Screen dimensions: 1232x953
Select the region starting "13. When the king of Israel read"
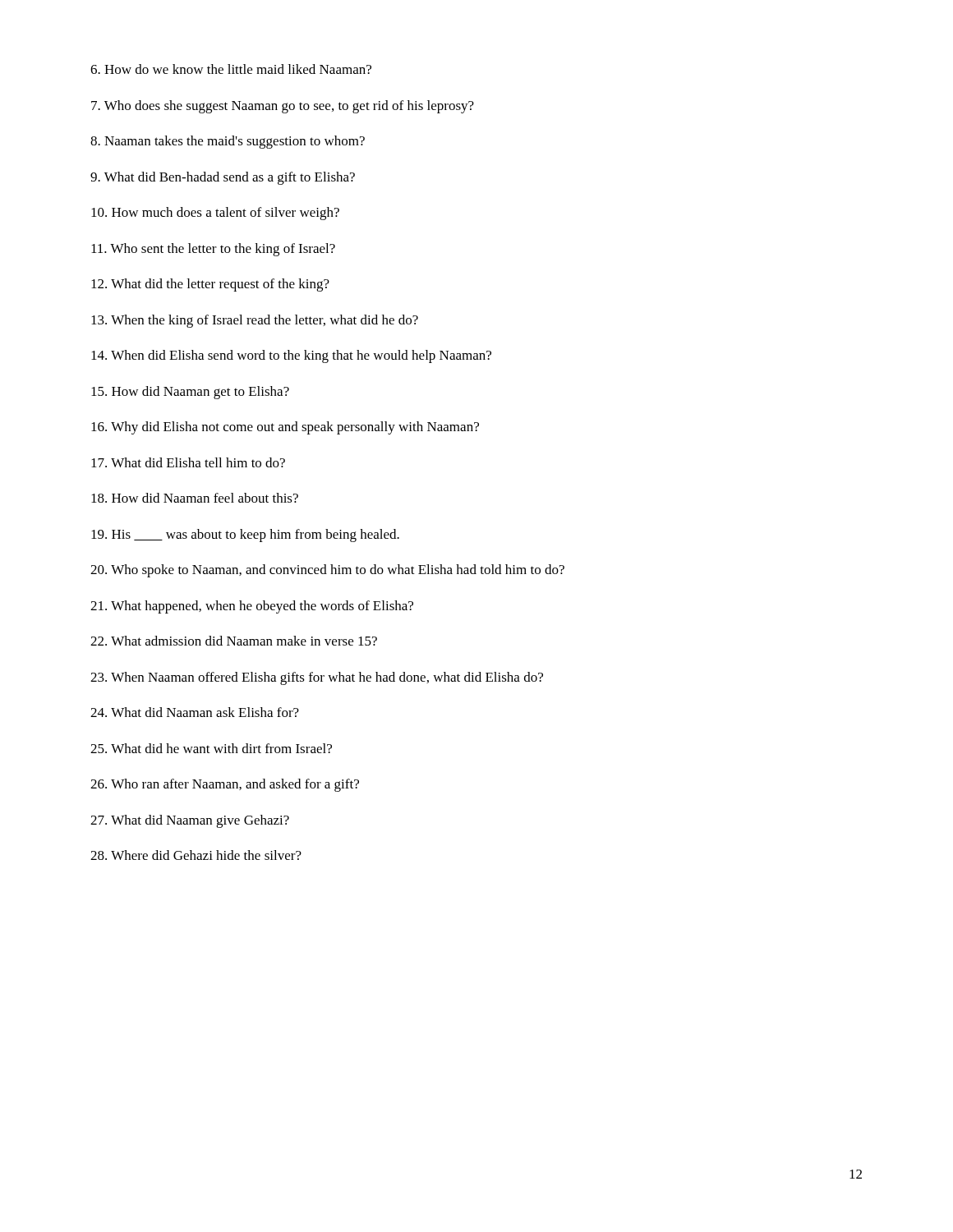pos(254,320)
